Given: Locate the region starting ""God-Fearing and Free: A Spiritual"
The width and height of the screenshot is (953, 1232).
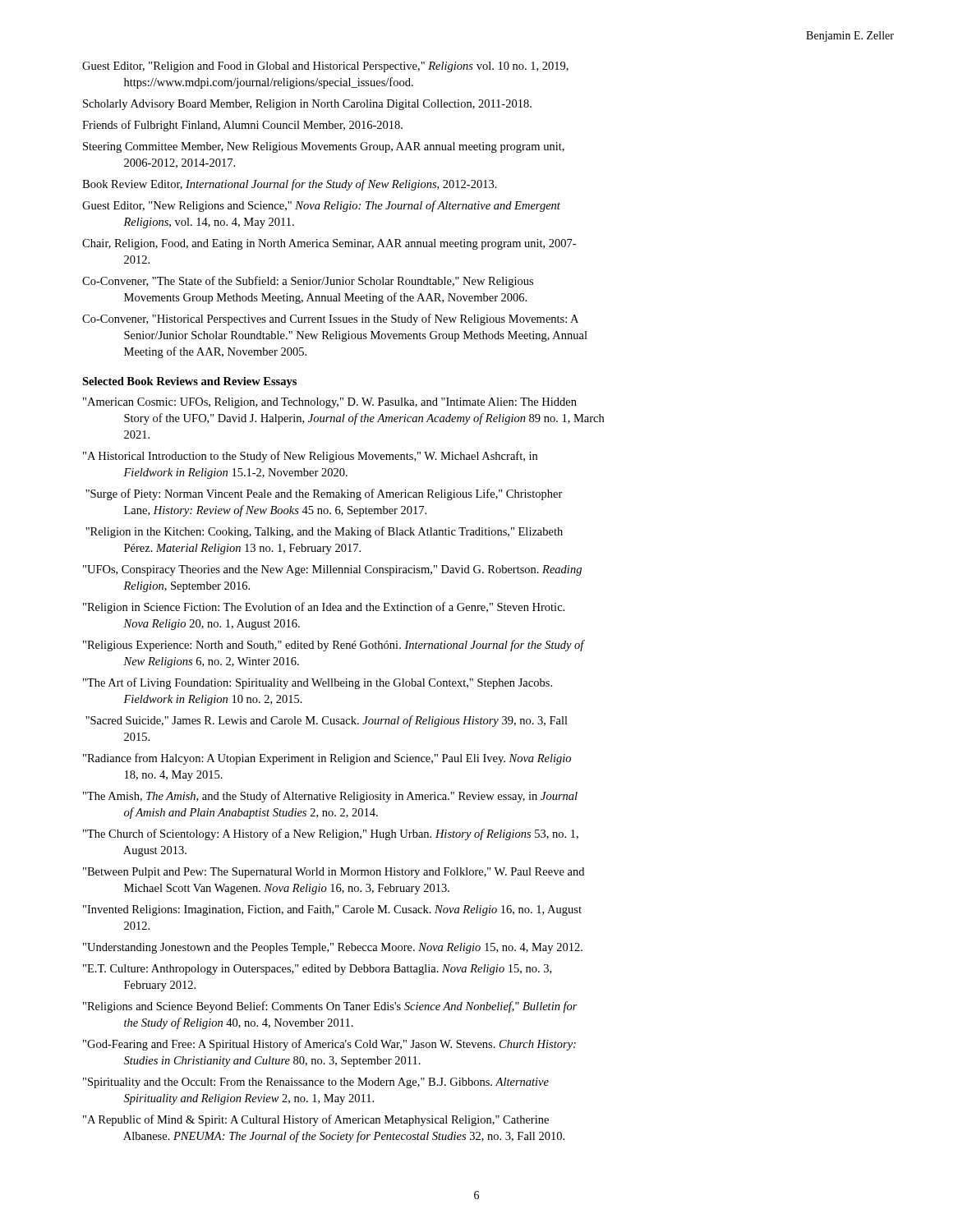Looking at the screenshot, I should 329,1052.
